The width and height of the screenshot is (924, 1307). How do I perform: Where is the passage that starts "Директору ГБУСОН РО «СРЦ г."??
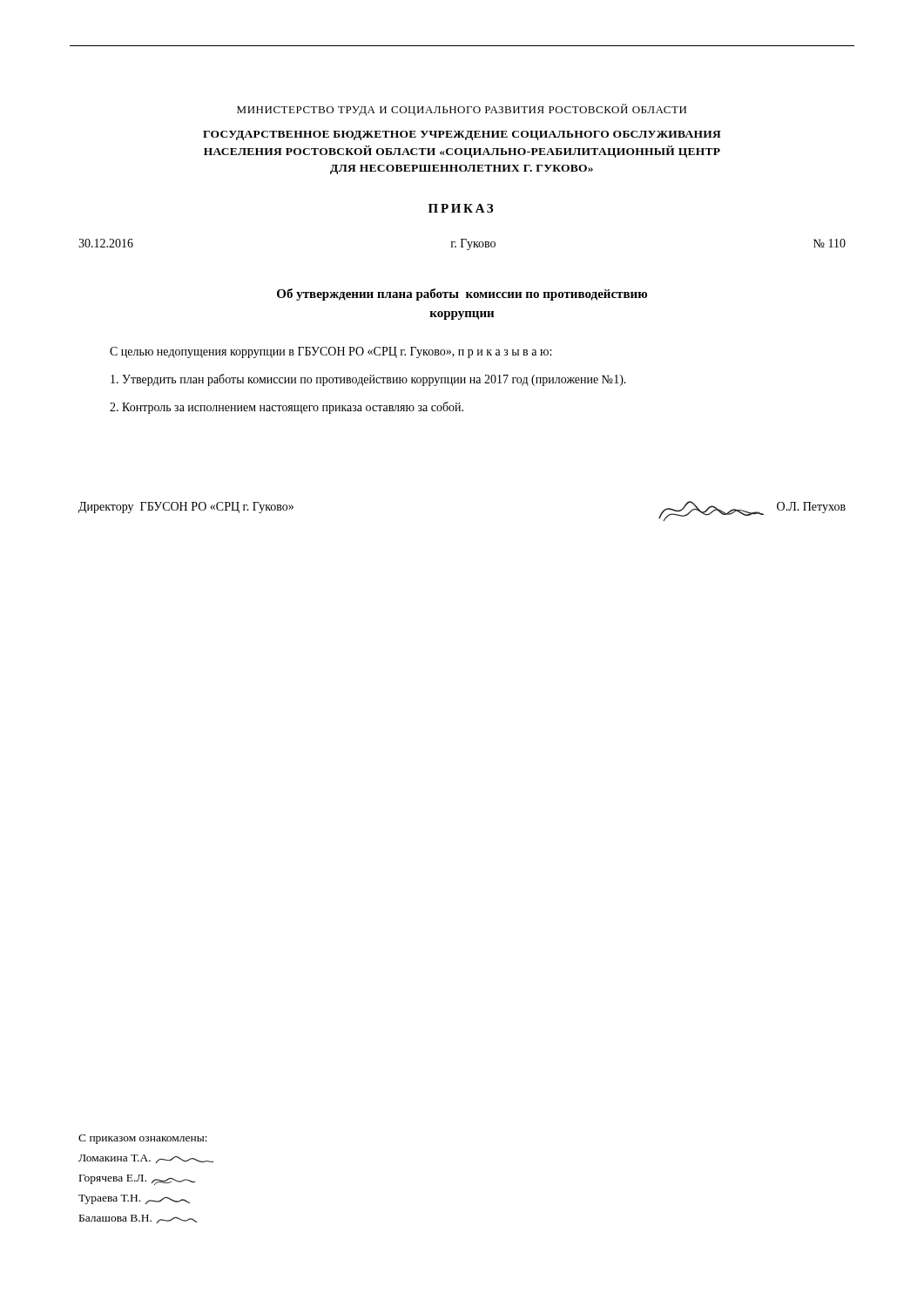point(182,510)
